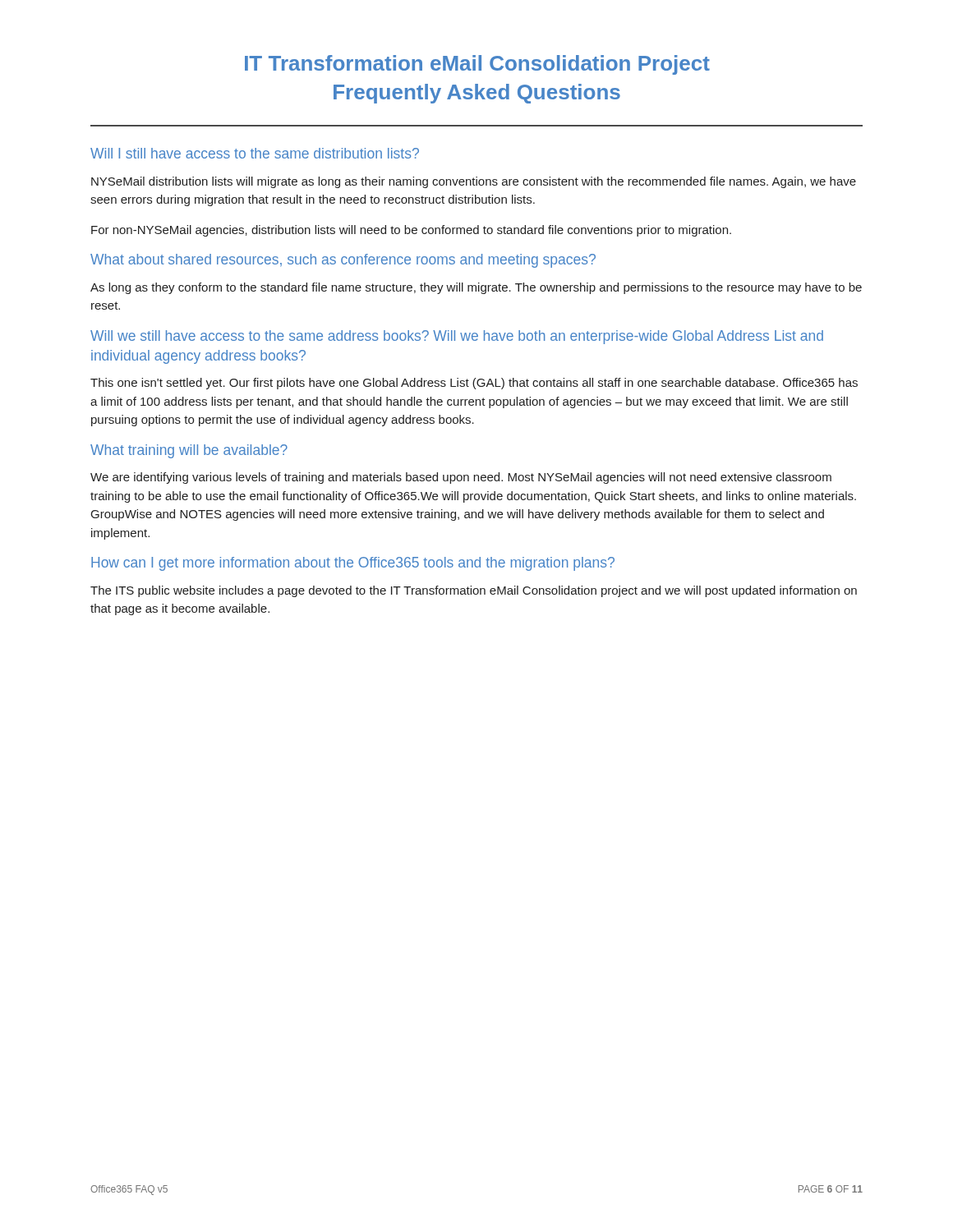This screenshot has width=953, height=1232.
Task: Point to the section header beginning "What about shared resources, such as conference"
Action: 343,260
